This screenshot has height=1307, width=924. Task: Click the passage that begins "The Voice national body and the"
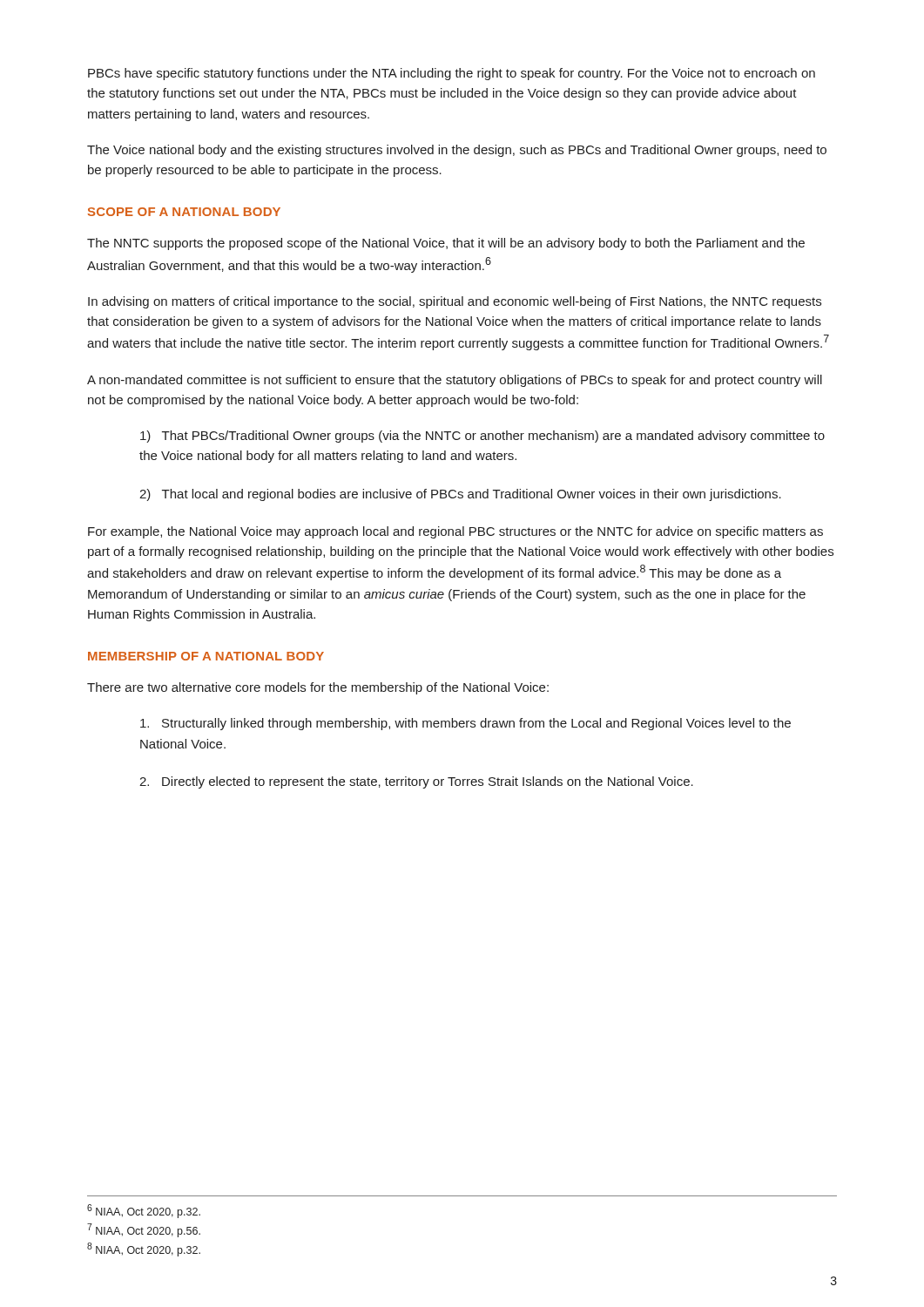pyautogui.click(x=462, y=159)
